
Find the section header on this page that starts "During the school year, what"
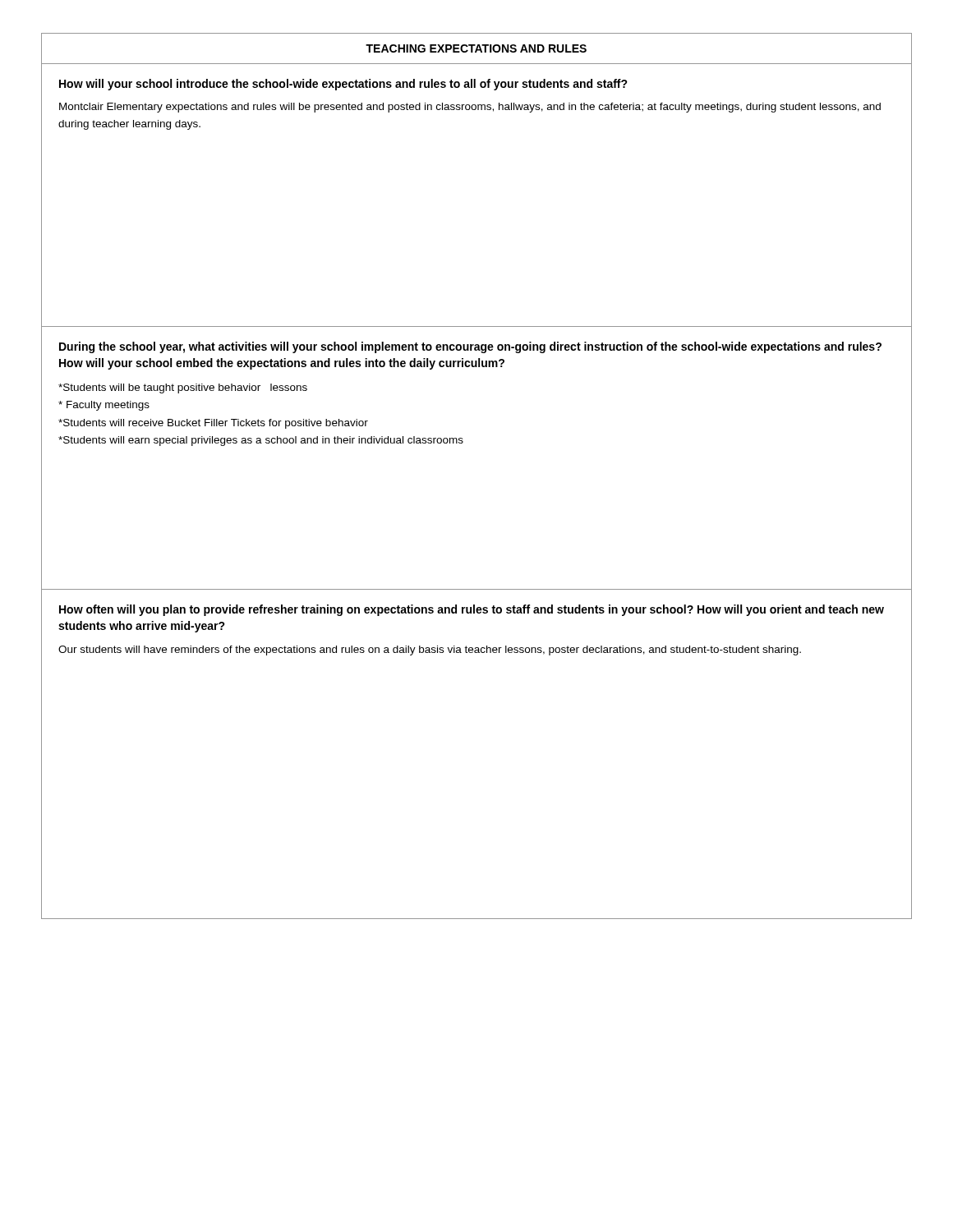coord(476,355)
